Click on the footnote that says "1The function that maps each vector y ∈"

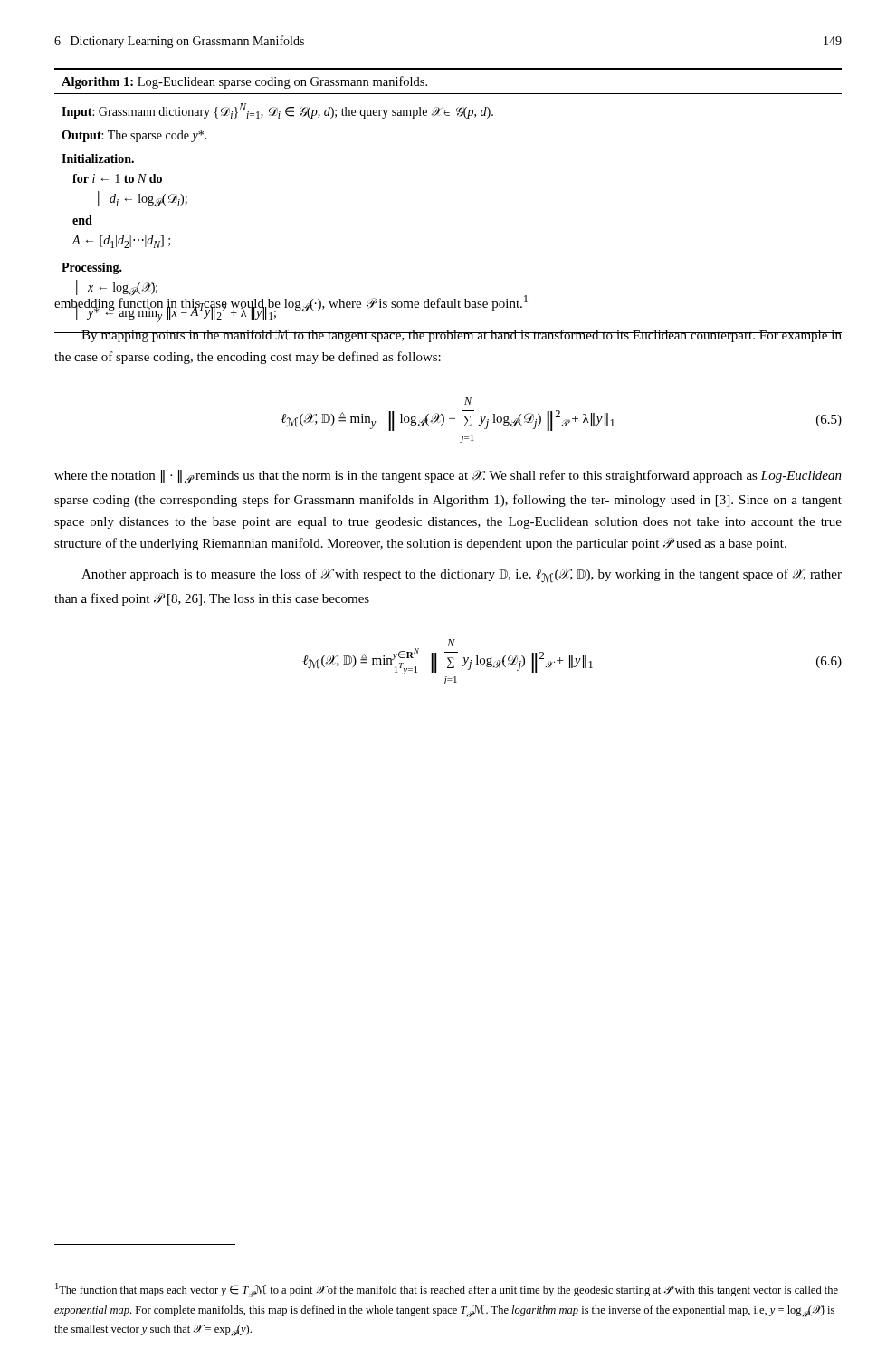[x=446, y=1309]
